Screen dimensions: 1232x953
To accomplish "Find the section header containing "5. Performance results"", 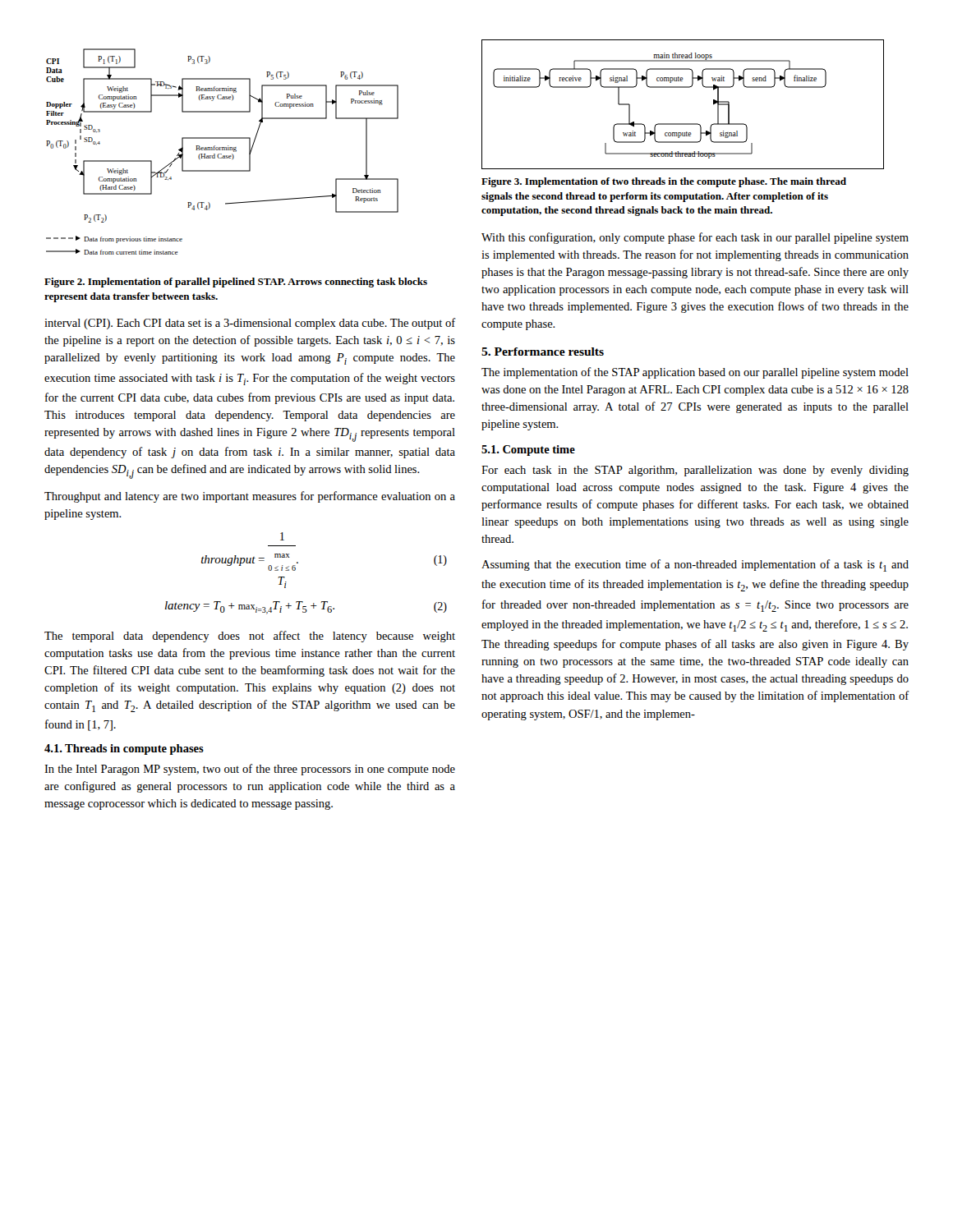I will [543, 351].
